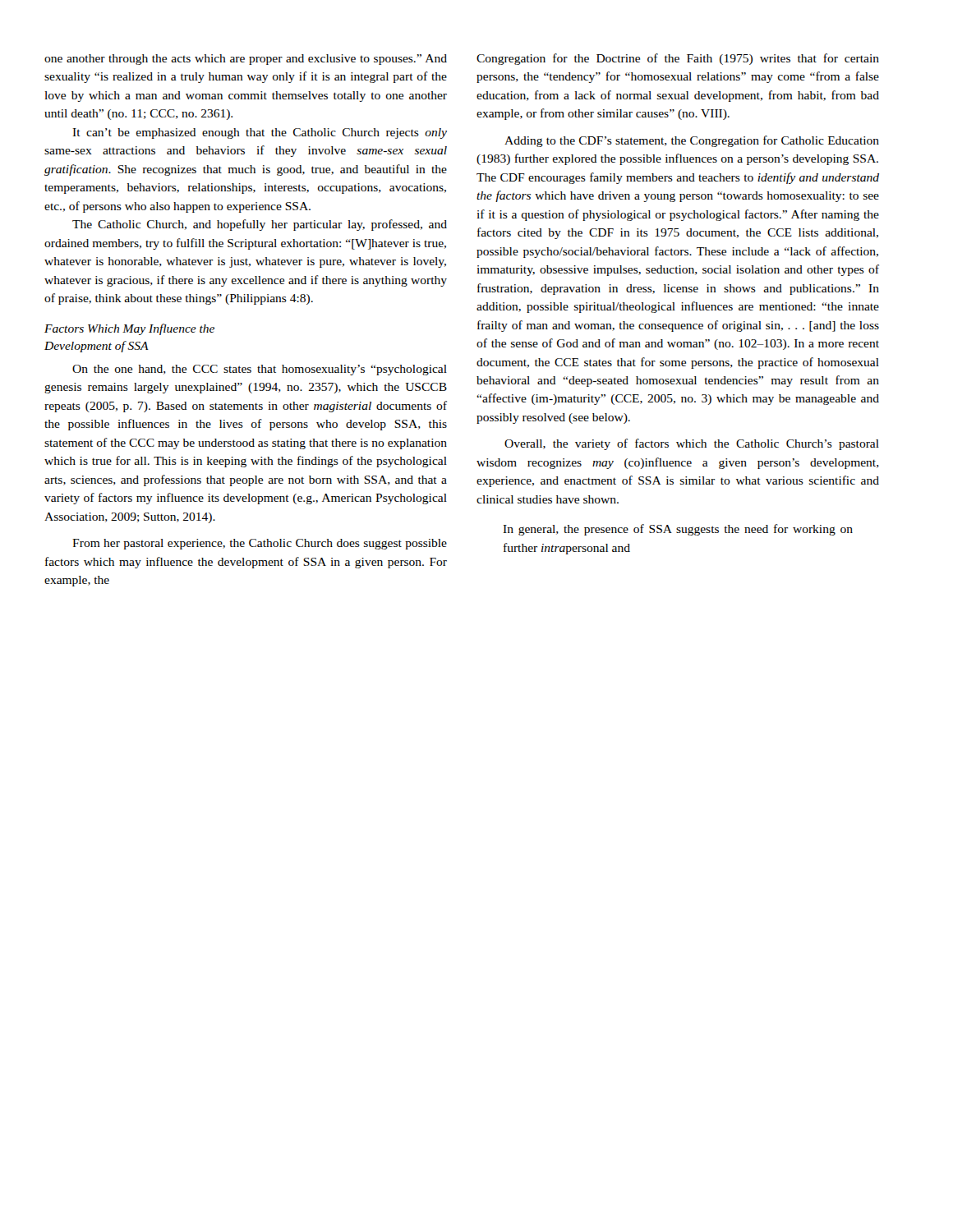Viewport: 953px width, 1232px height.
Task: Locate the block of text that opens with "one another through the acts"
Action: pyautogui.click(x=246, y=178)
